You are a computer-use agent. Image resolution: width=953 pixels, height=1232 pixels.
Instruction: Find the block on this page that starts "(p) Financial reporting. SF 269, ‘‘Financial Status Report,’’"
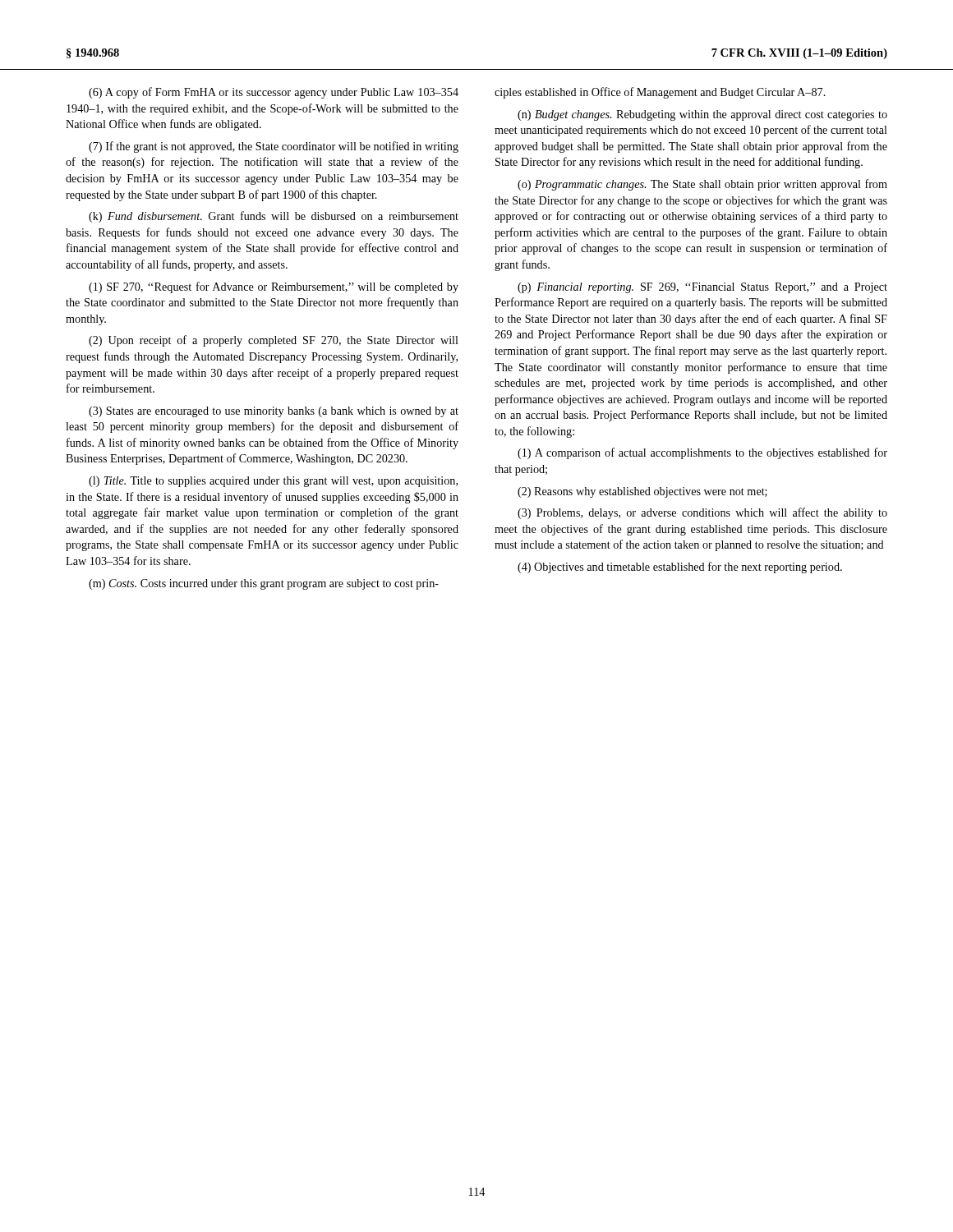coord(691,359)
